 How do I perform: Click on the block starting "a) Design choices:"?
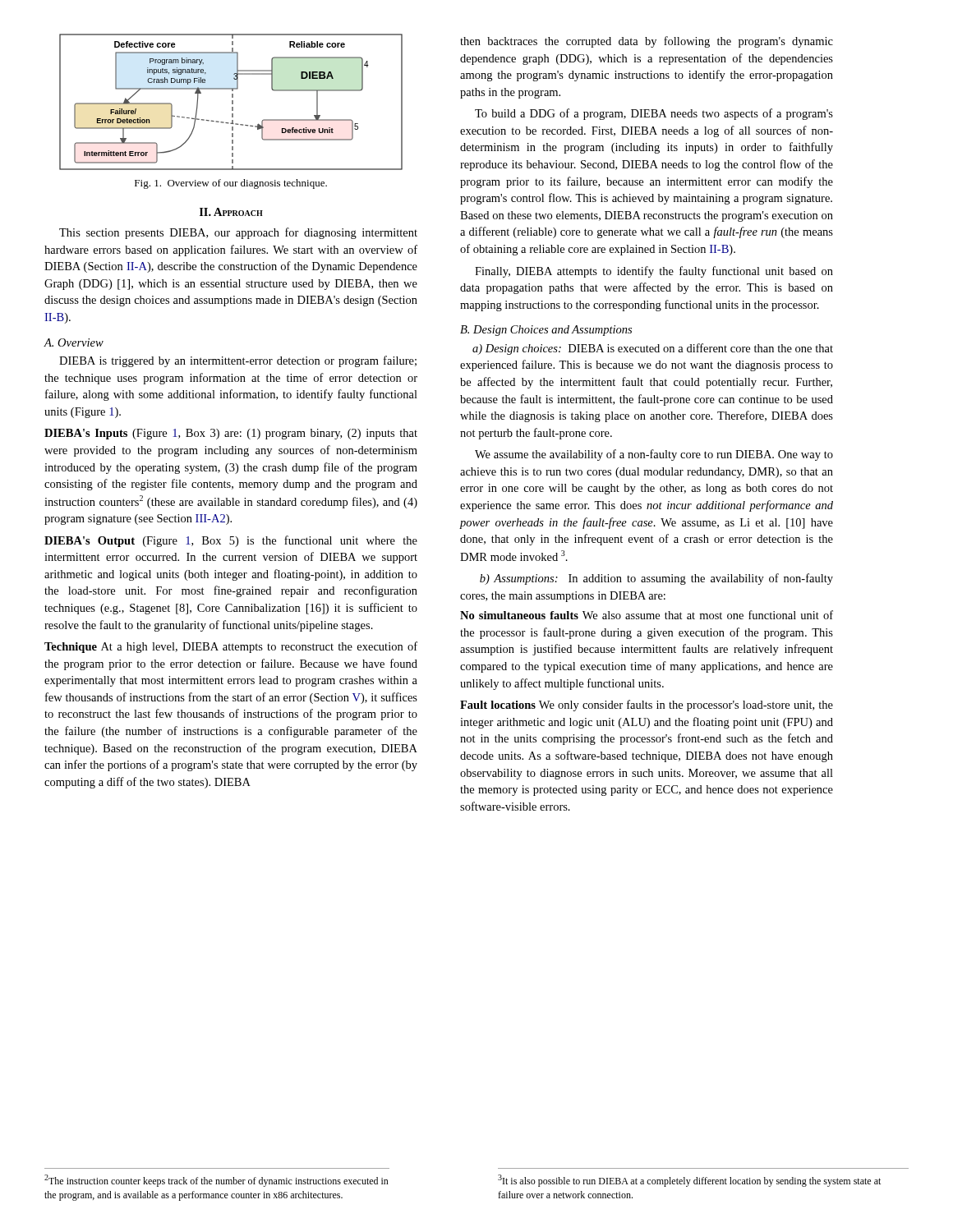pos(647,390)
